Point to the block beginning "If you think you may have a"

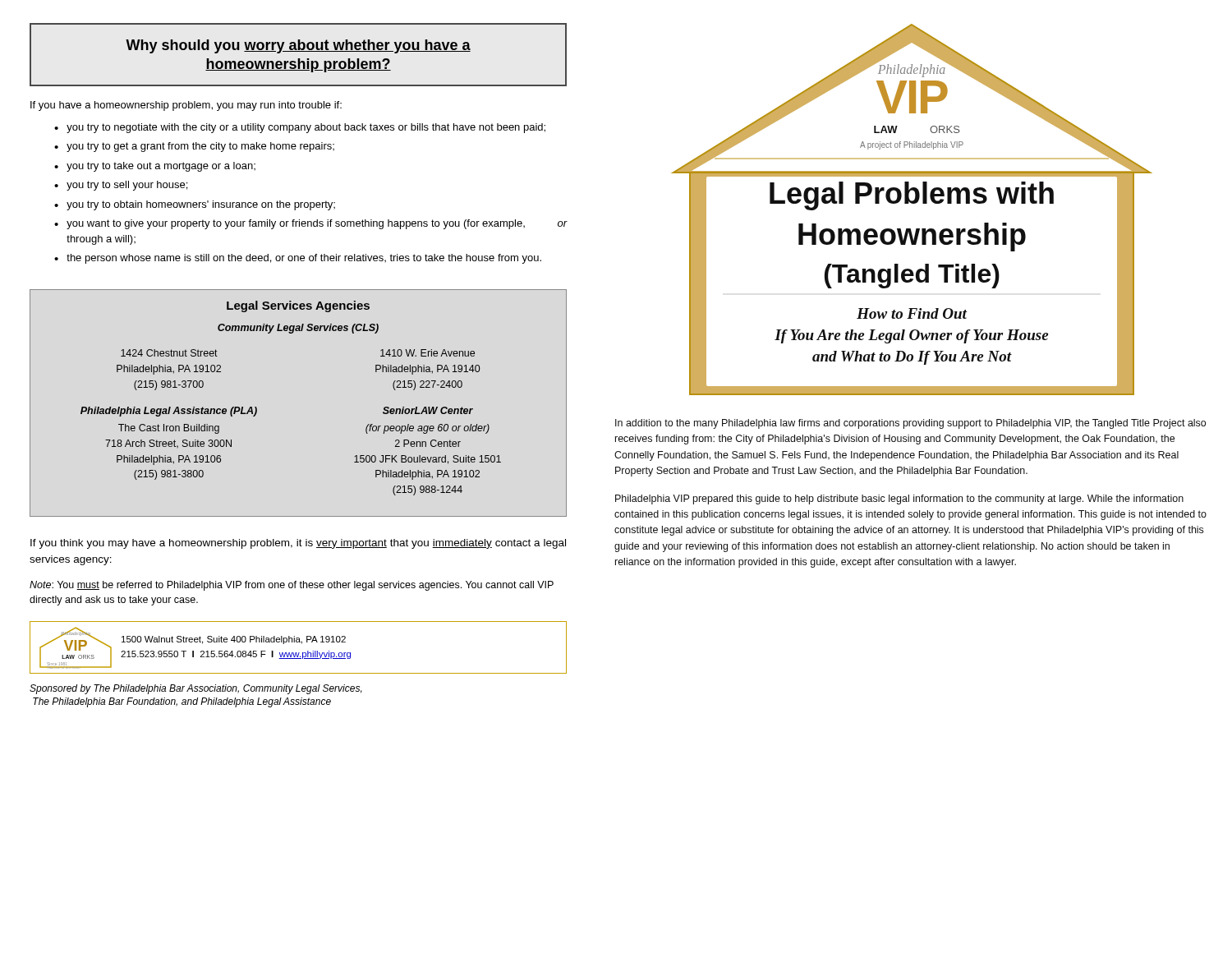298,551
